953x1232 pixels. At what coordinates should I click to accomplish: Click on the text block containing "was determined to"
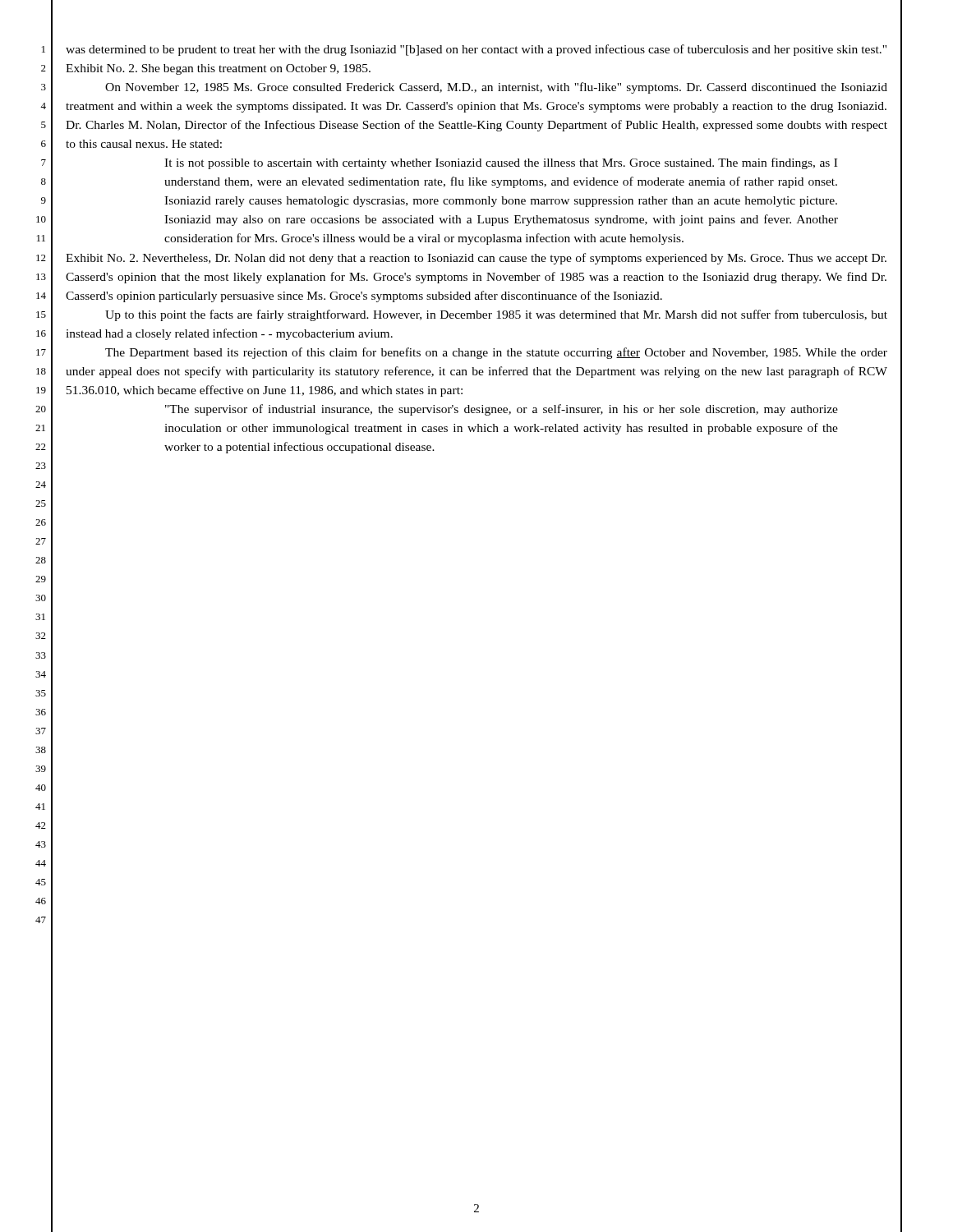pos(476,58)
